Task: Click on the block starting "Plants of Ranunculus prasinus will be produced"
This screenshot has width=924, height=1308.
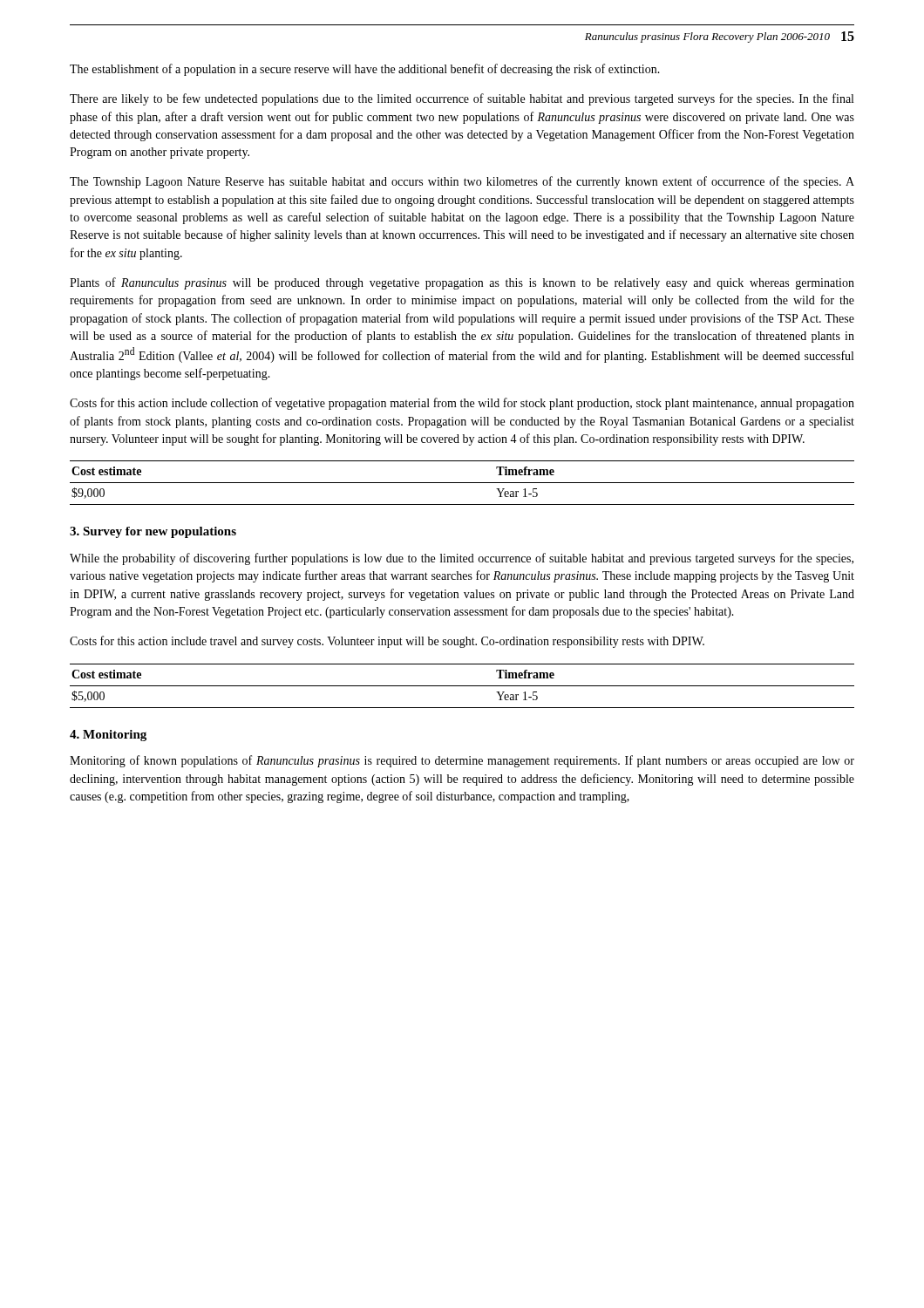Action: click(x=462, y=329)
